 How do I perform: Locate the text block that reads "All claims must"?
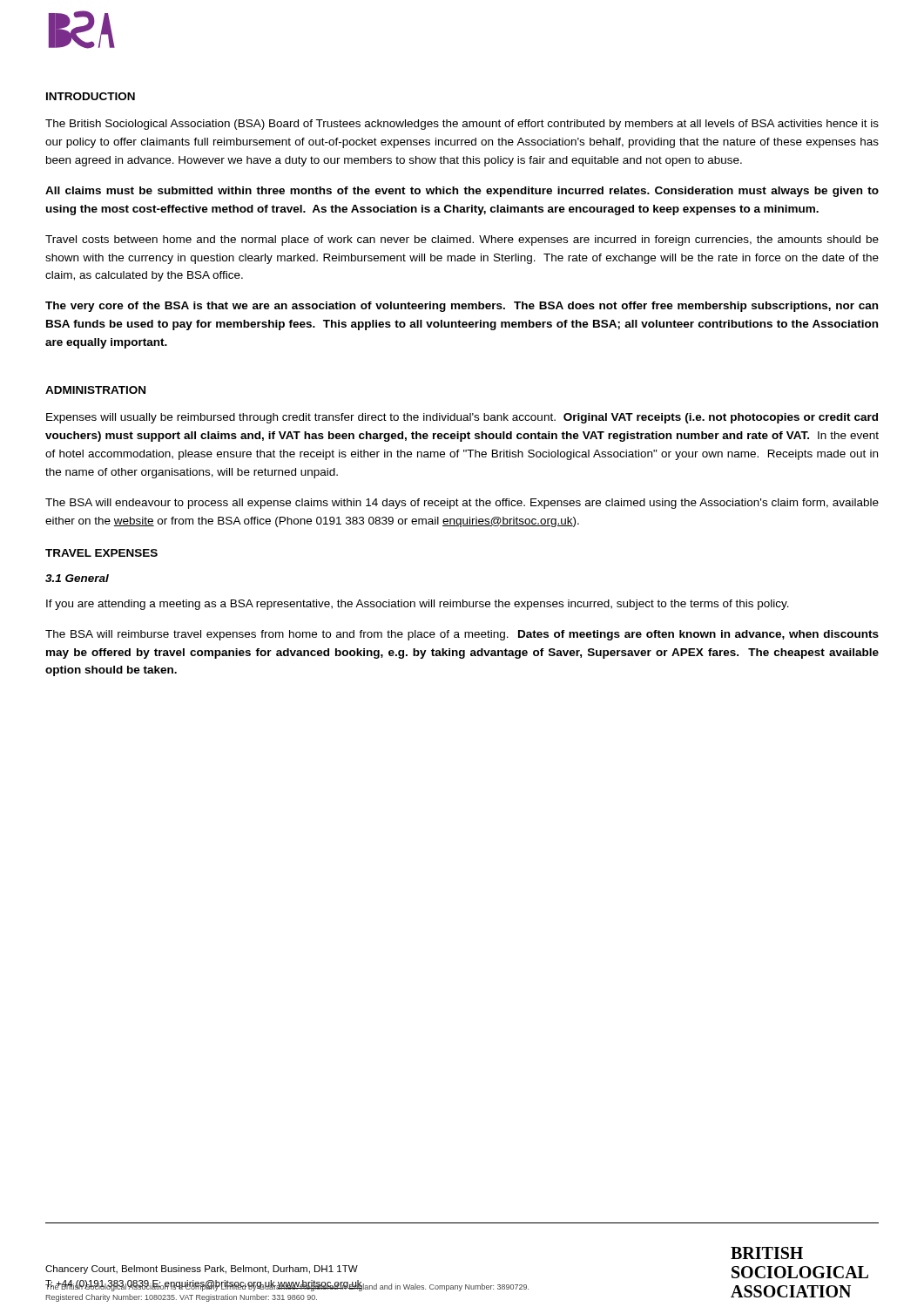462,199
